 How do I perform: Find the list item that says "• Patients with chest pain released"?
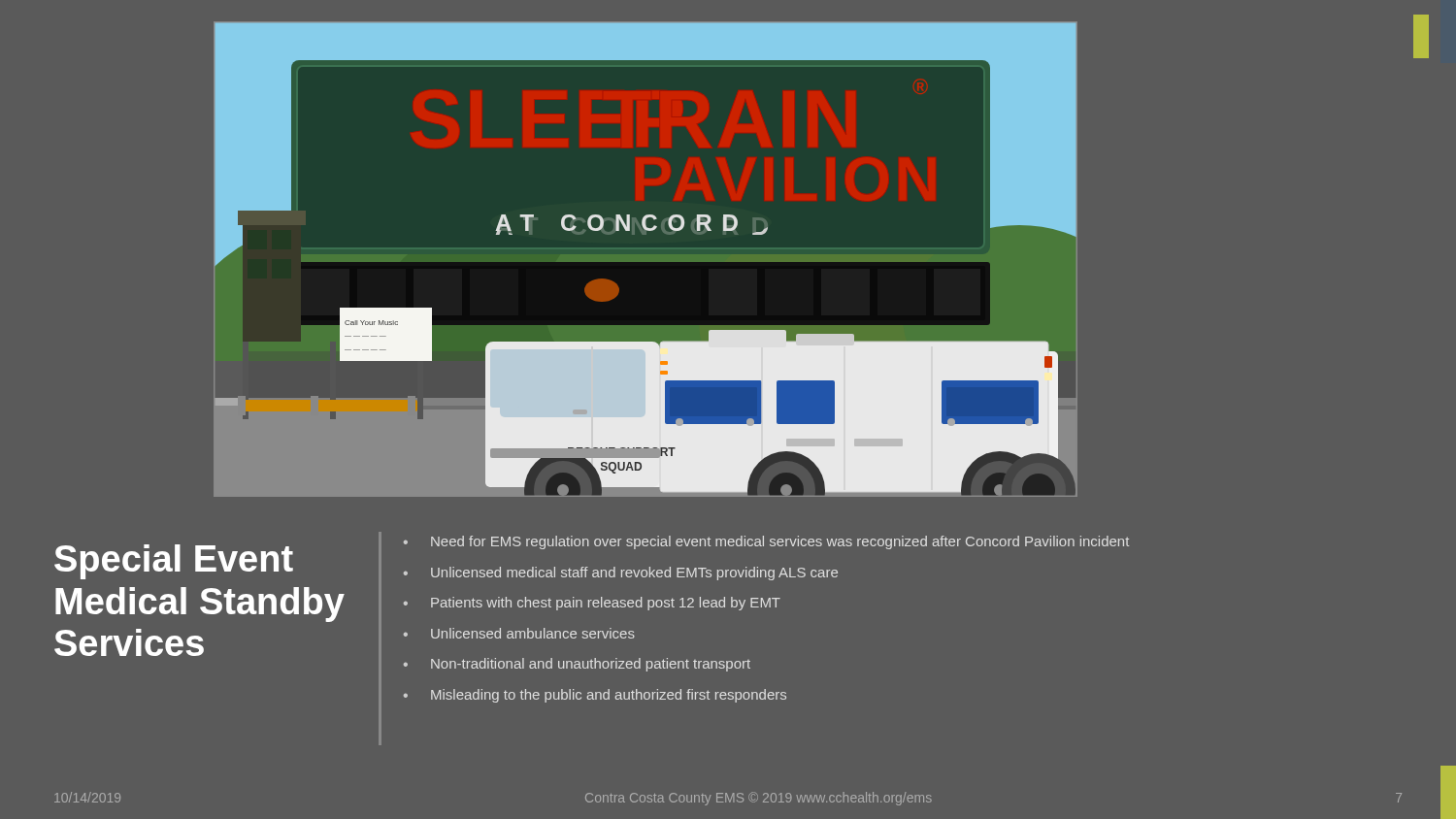pos(592,604)
